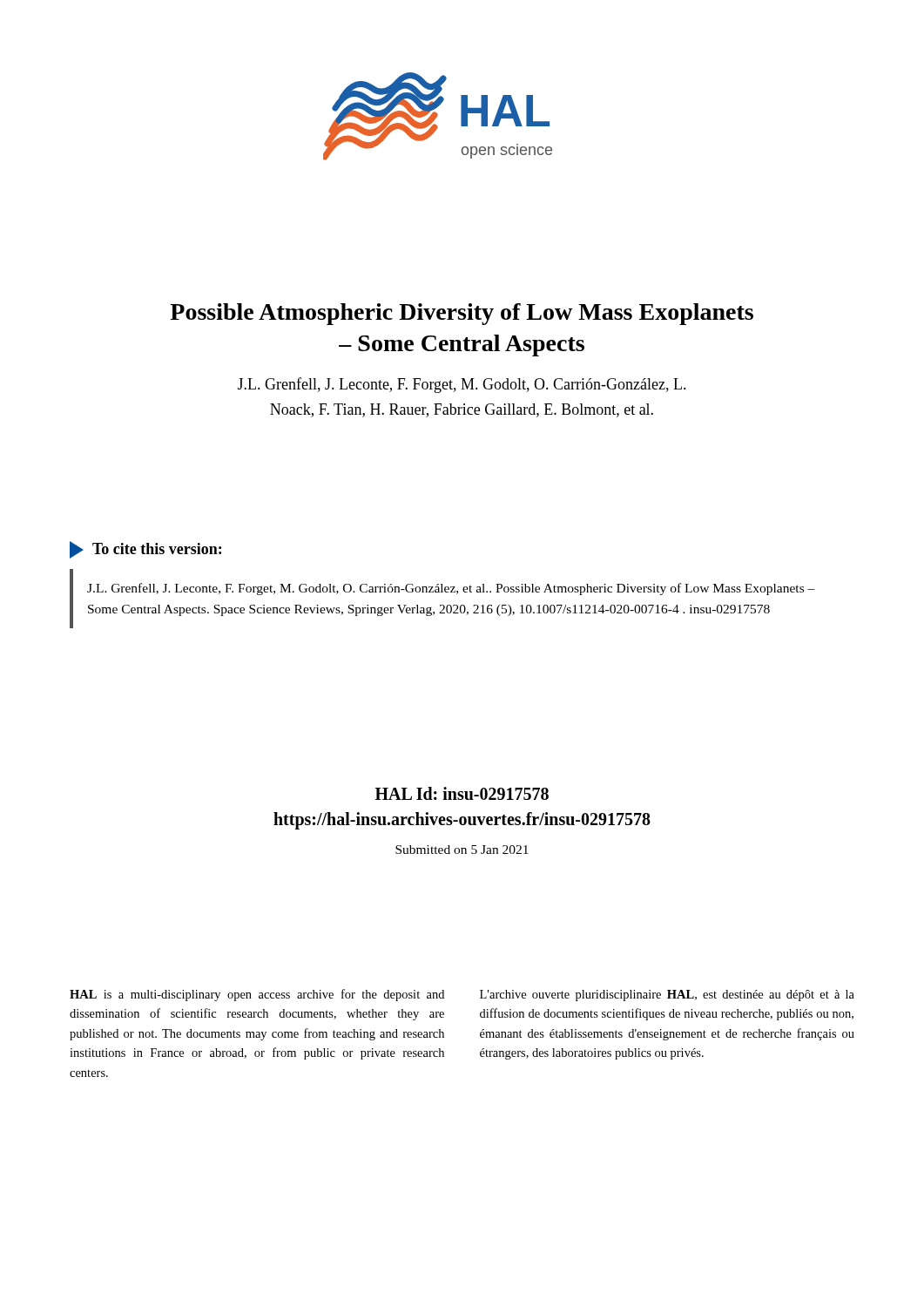Locate the logo
The height and width of the screenshot is (1307, 924).
[x=462, y=124]
